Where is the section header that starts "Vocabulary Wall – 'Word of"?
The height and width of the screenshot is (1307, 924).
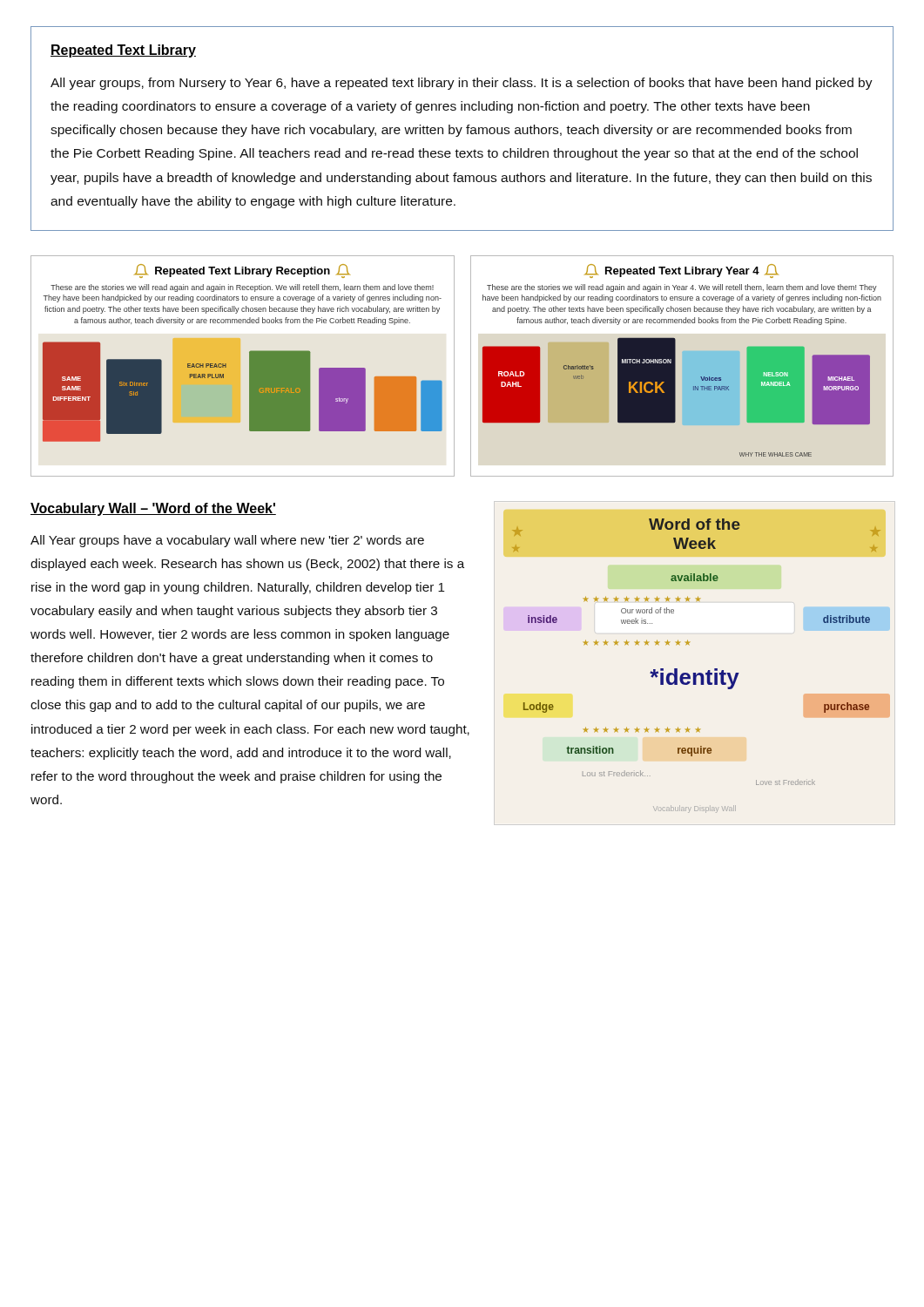pyautogui.click(x=153, y=509)
